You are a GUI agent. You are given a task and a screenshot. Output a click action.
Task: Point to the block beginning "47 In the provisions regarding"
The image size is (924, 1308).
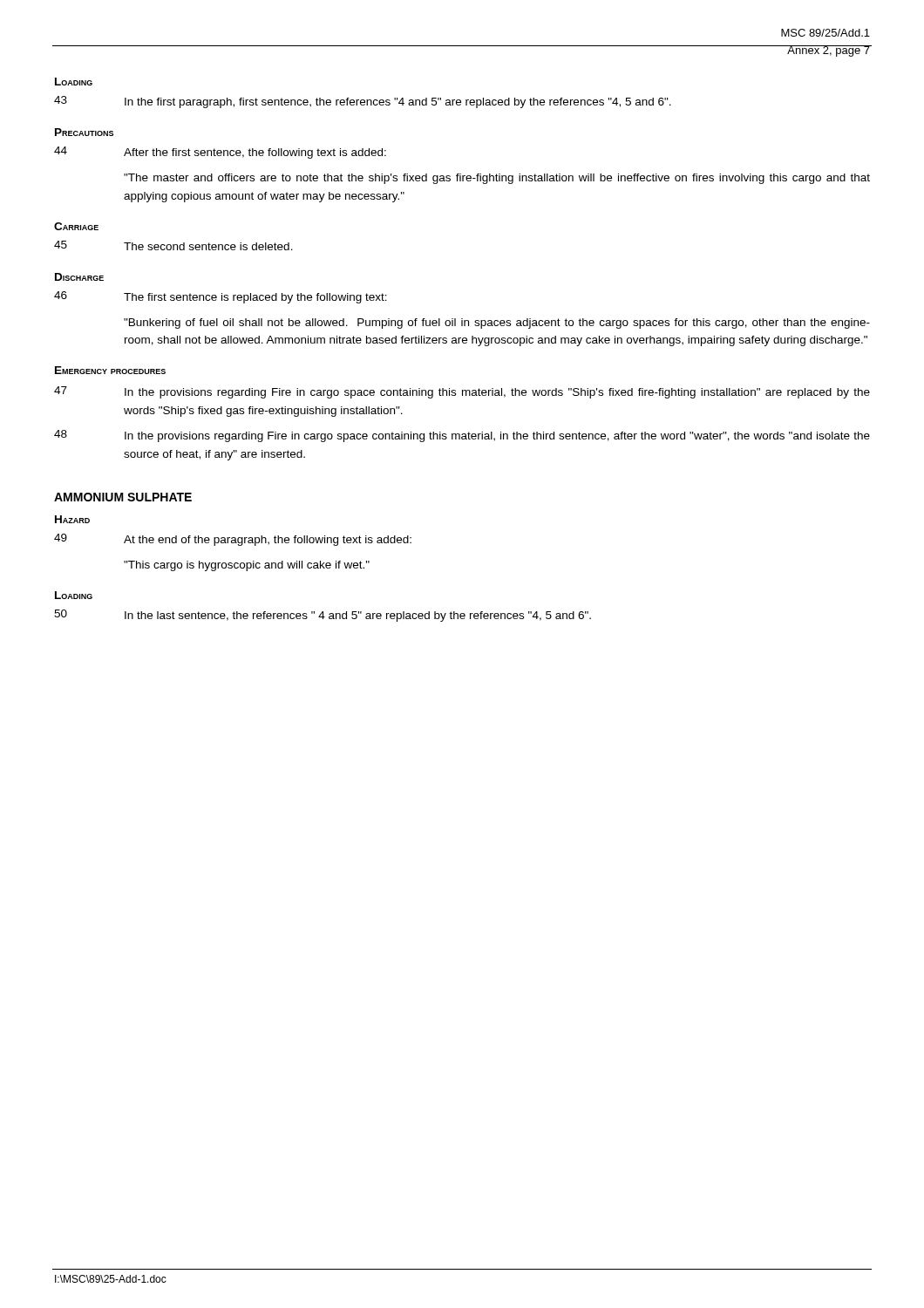462,402
